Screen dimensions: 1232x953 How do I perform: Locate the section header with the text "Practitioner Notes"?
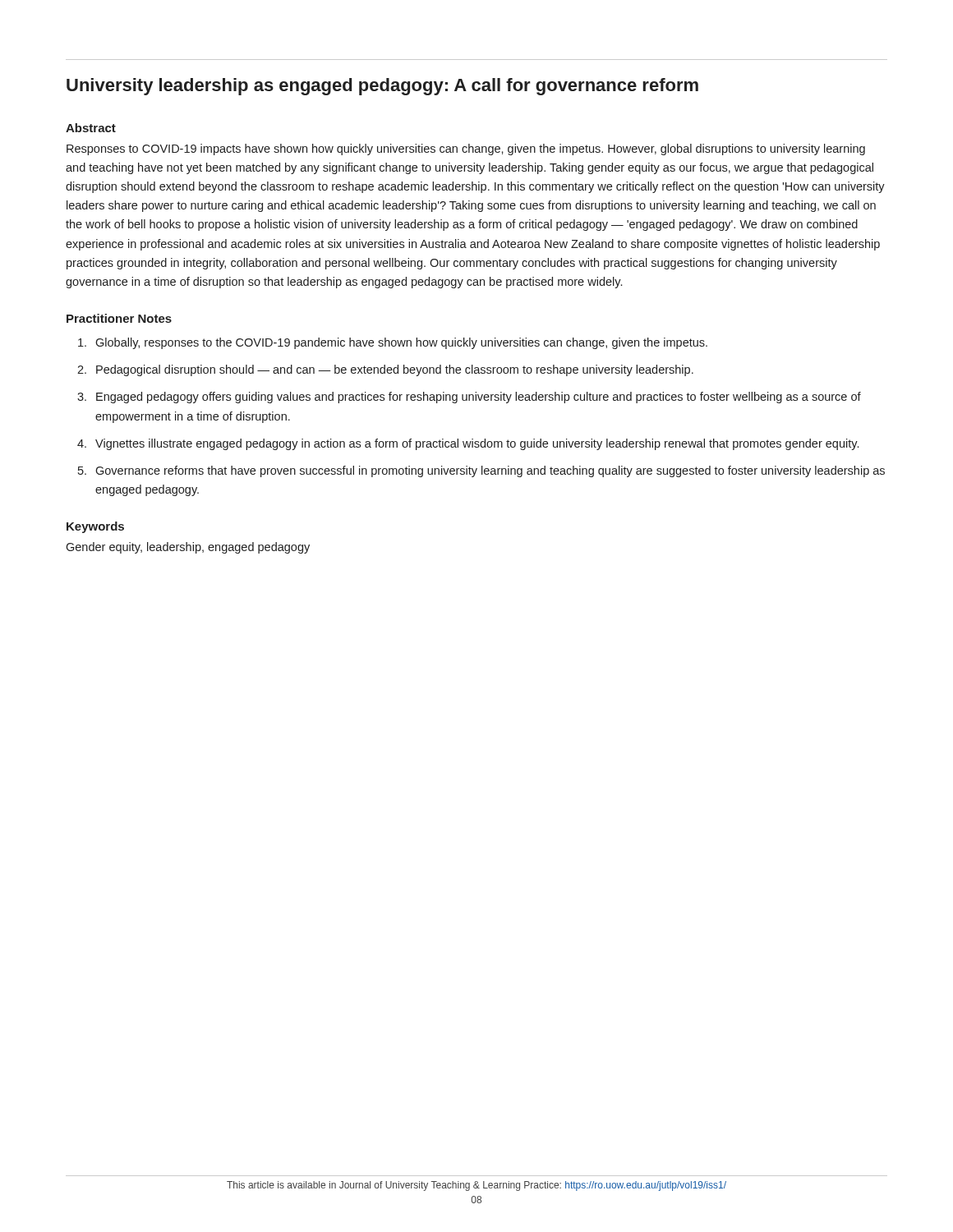pos(119,318)
